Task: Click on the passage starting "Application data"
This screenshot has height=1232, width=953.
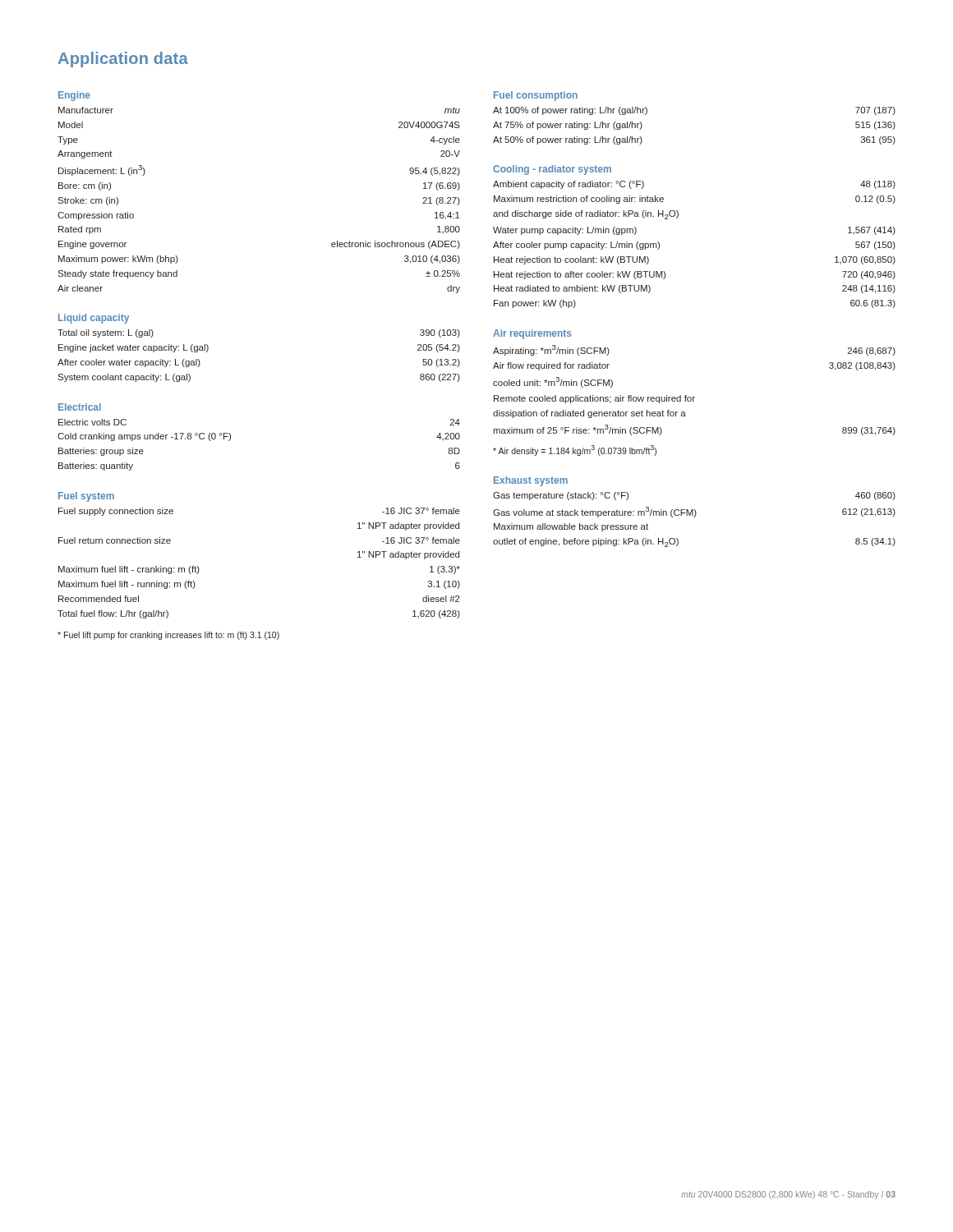Action: coord(123,58)
